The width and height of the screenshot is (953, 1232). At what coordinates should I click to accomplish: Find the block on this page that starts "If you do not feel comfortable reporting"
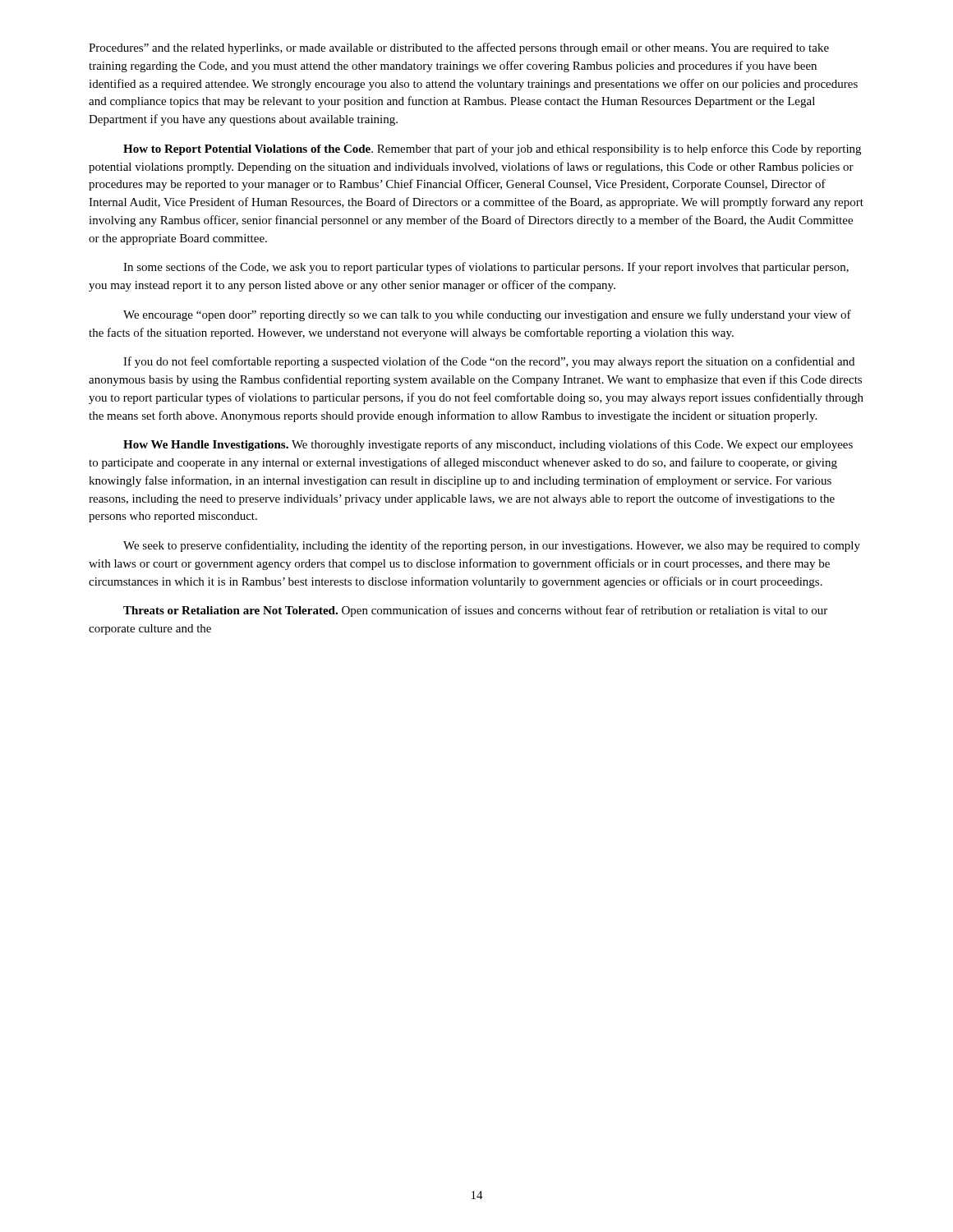click(476, 388)
